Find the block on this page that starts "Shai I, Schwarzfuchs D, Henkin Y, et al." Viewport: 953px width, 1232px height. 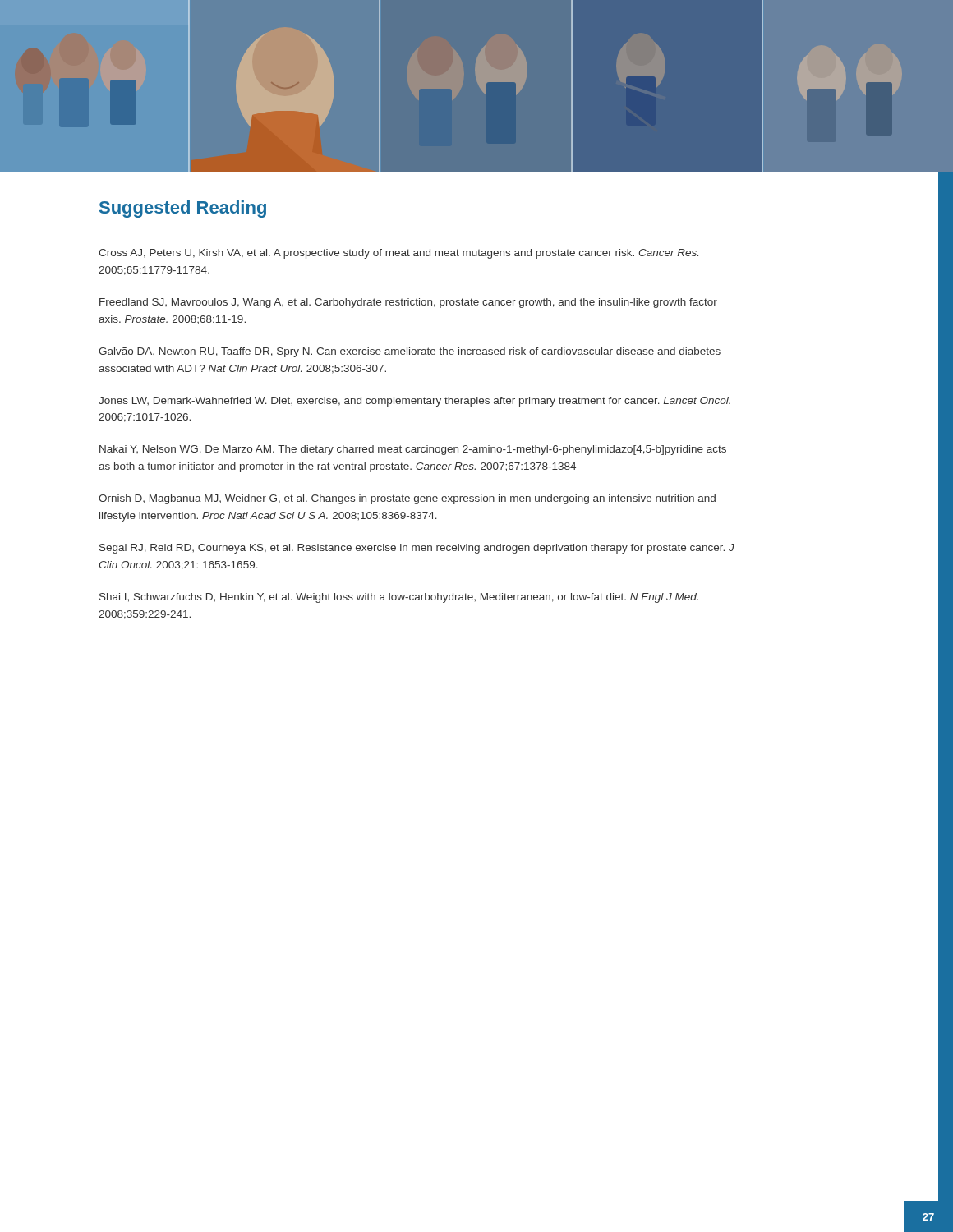(x=399, y=605)
